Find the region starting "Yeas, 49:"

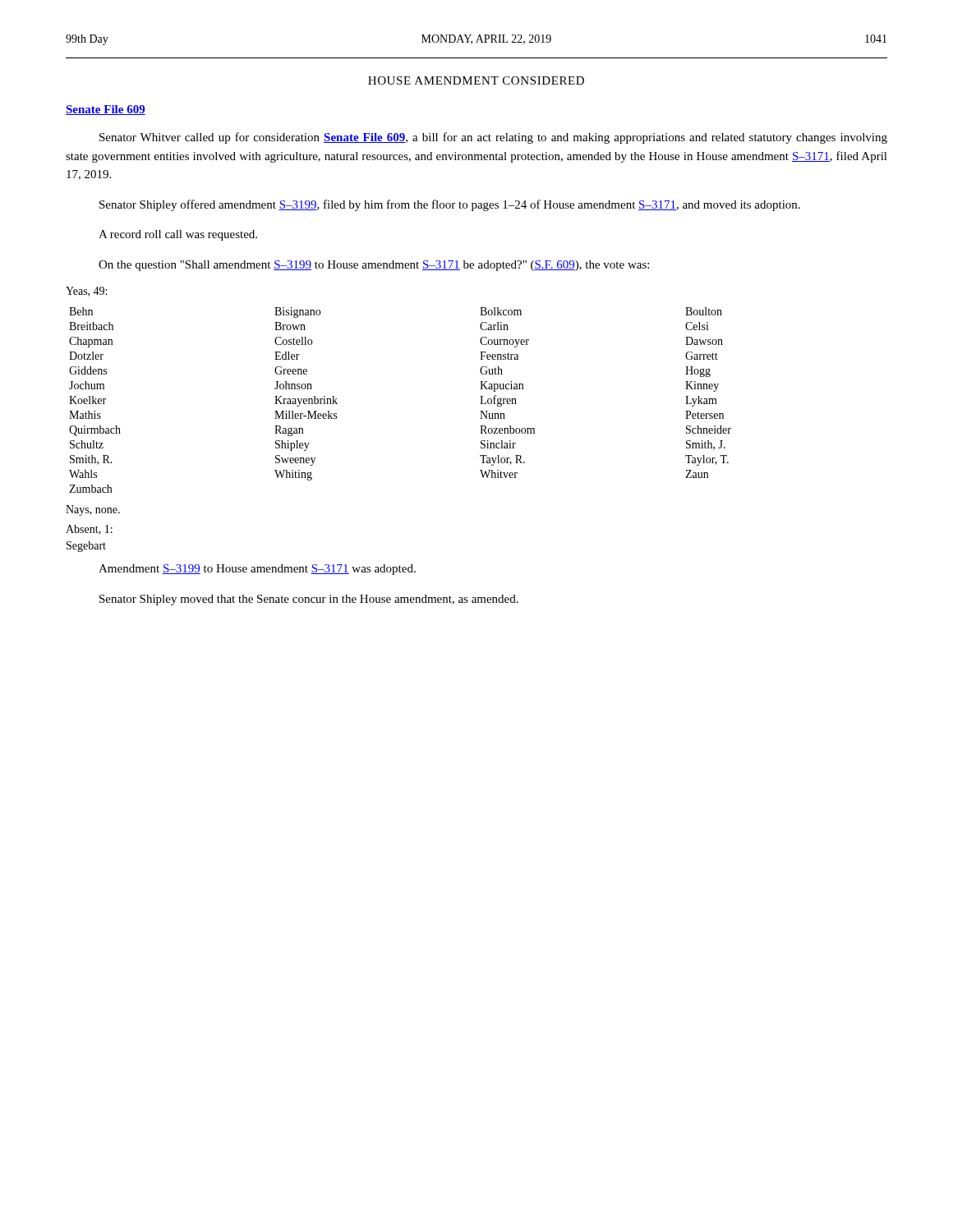[87, 291]
